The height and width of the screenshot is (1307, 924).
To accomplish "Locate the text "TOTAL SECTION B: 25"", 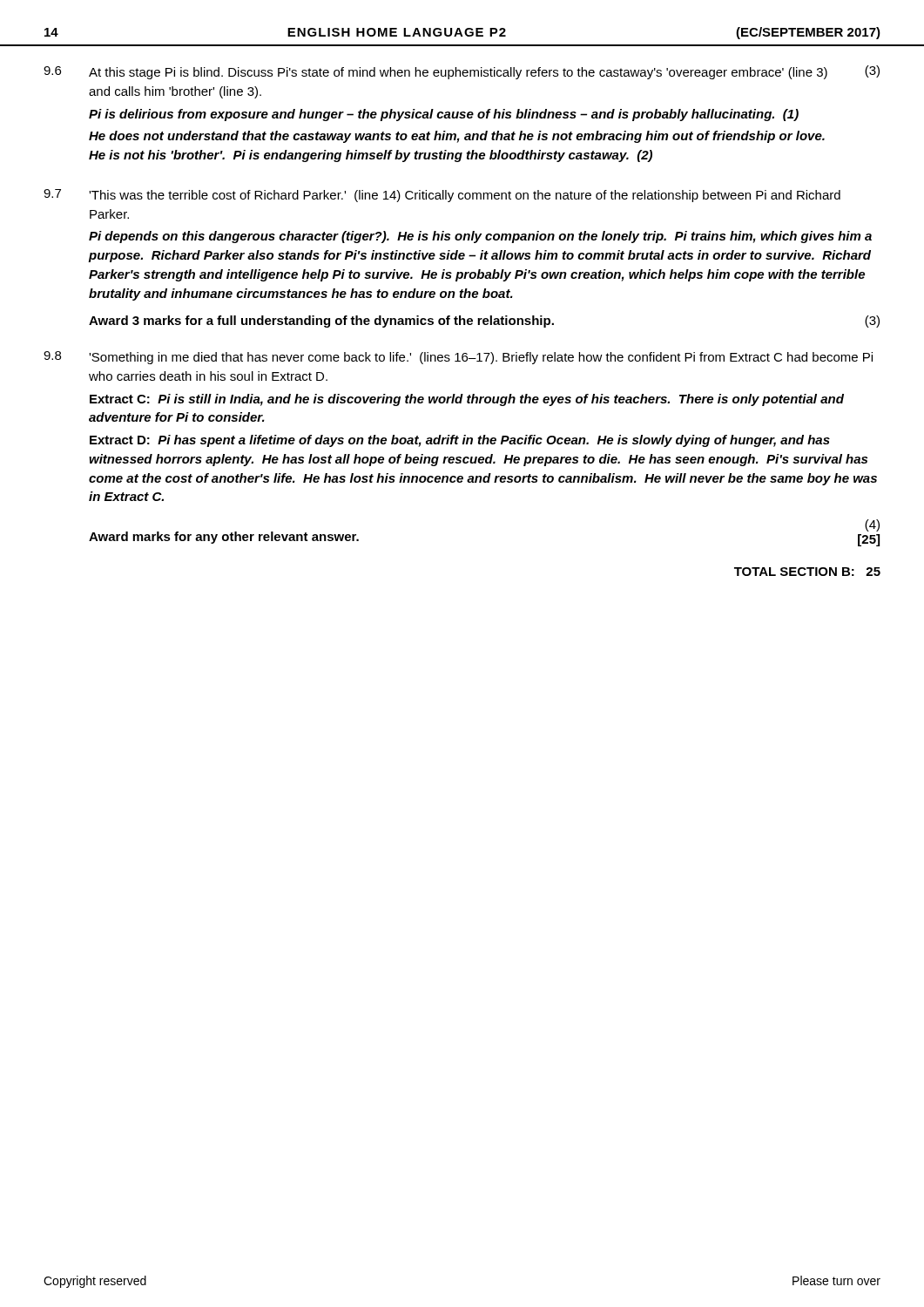I will (807, 571).
